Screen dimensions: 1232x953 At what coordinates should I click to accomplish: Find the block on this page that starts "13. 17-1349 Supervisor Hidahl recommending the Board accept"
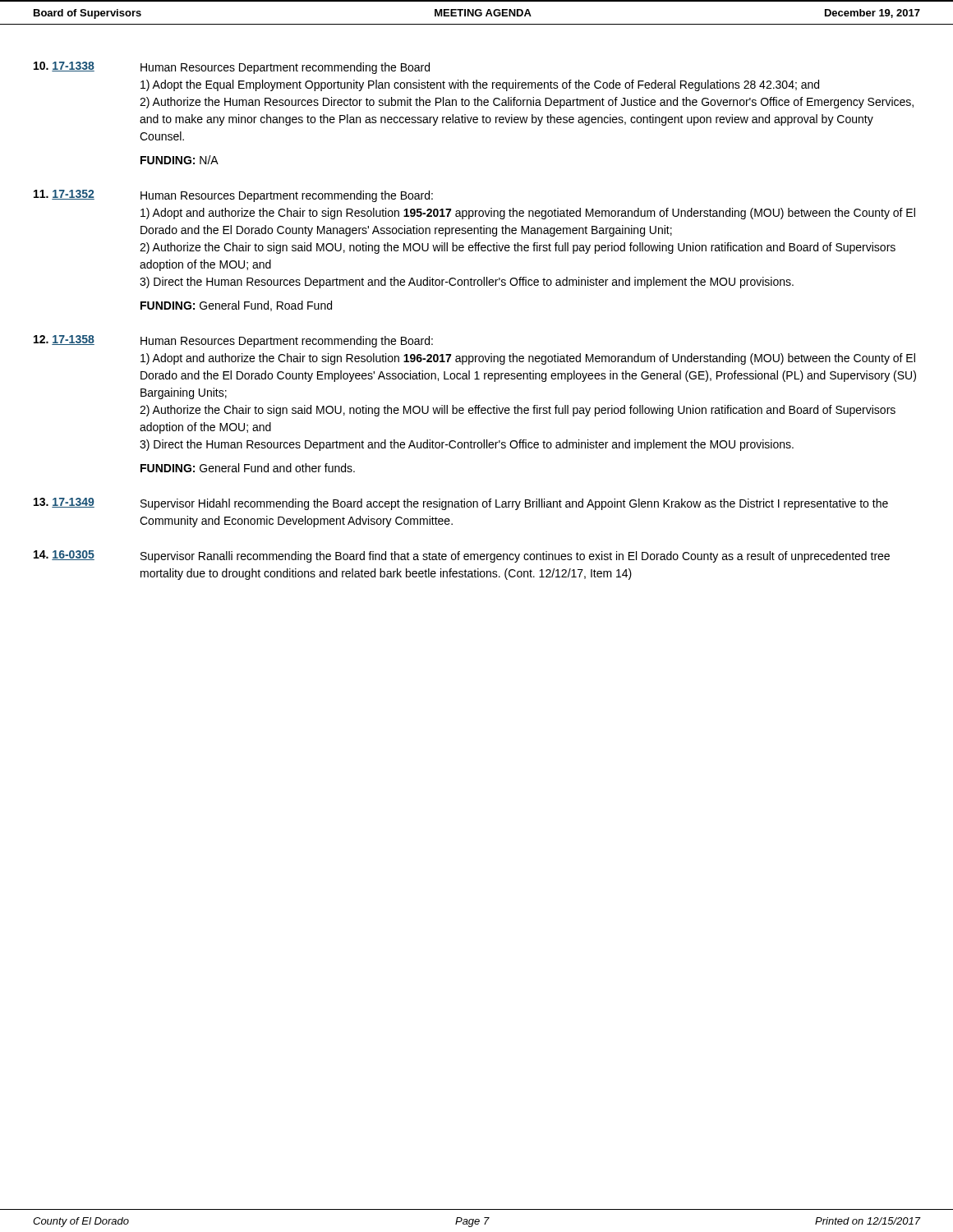pos(476,513)
